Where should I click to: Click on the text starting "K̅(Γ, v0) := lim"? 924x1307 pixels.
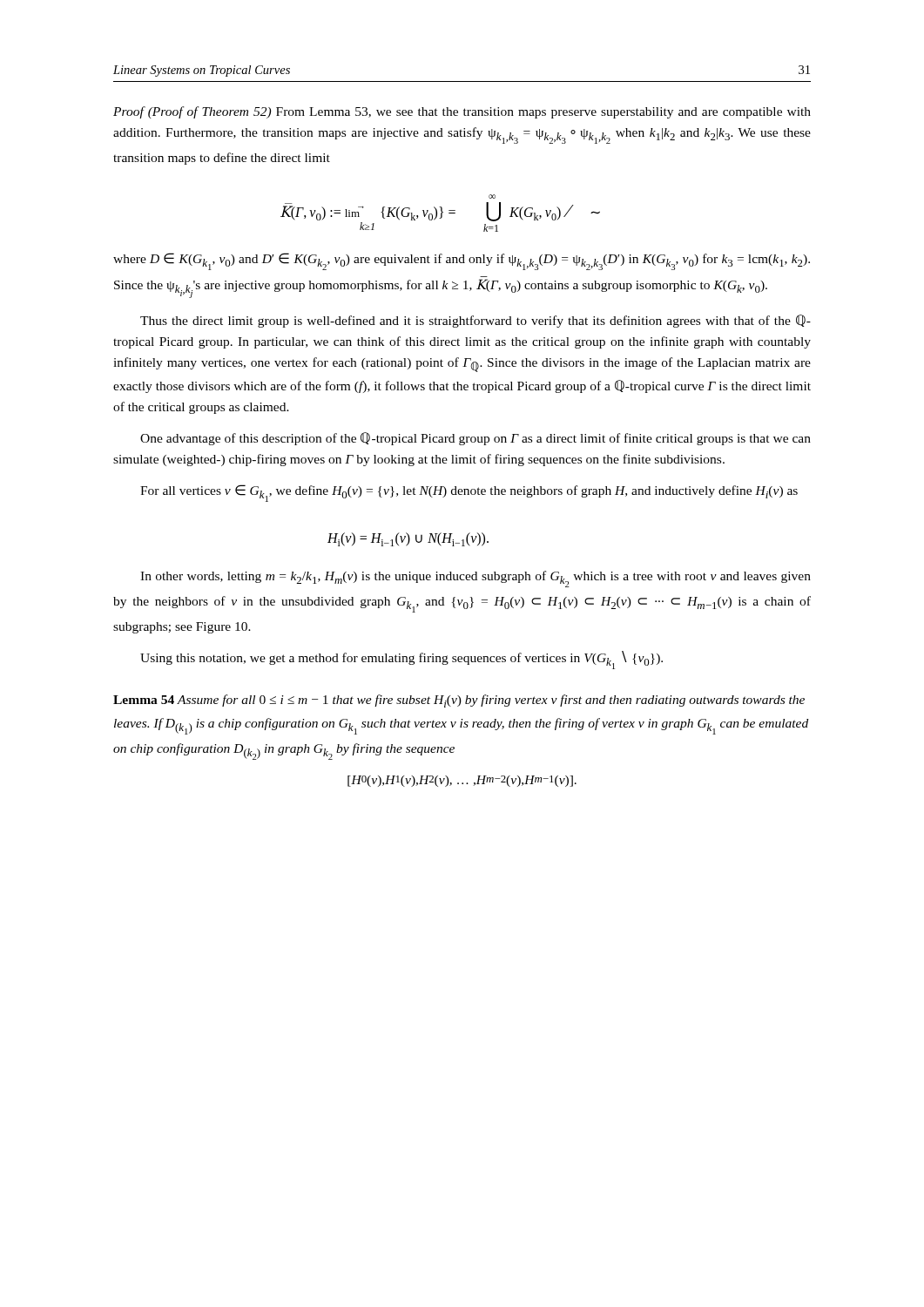[462, 210]
